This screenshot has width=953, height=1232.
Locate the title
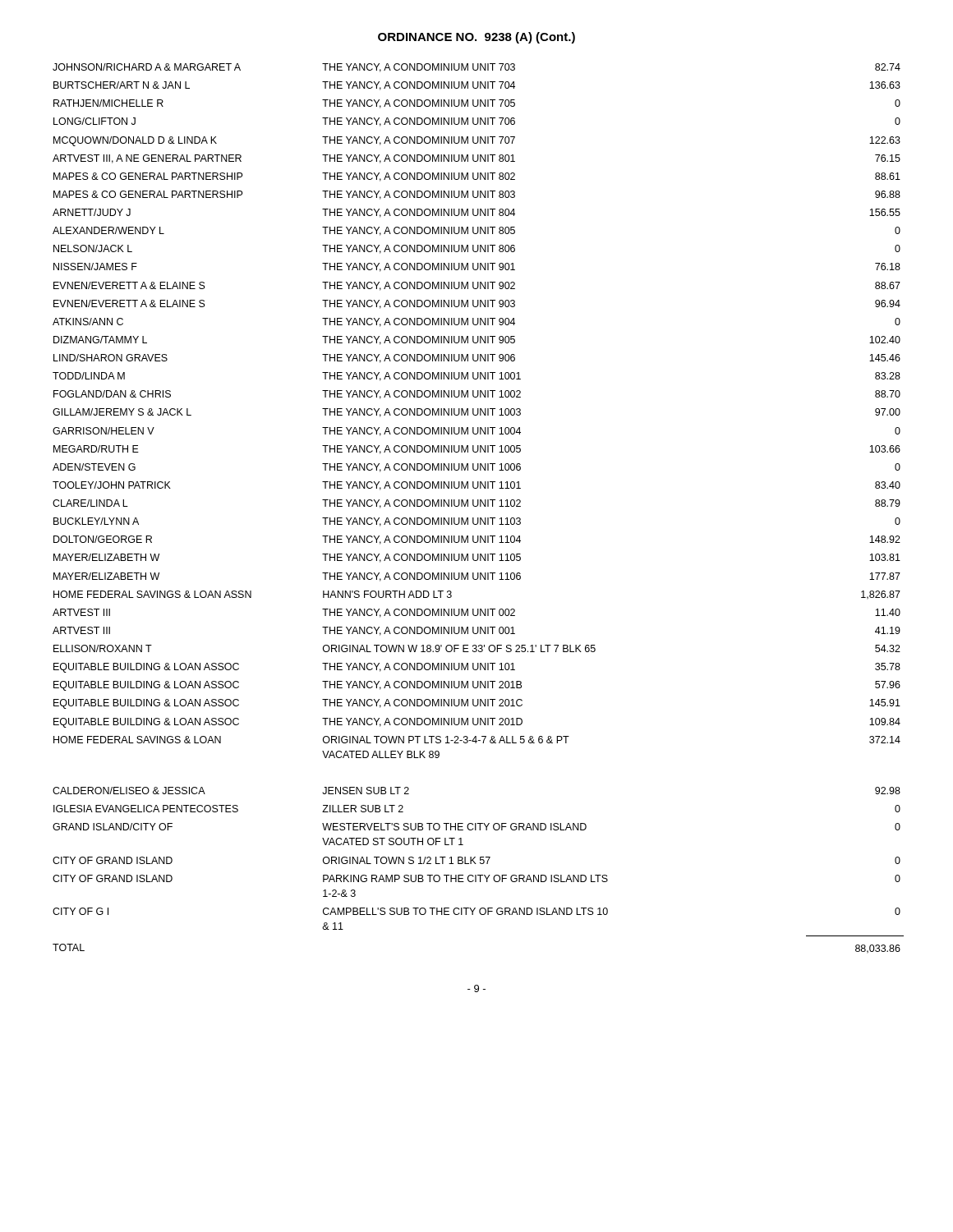coord(476,37)
